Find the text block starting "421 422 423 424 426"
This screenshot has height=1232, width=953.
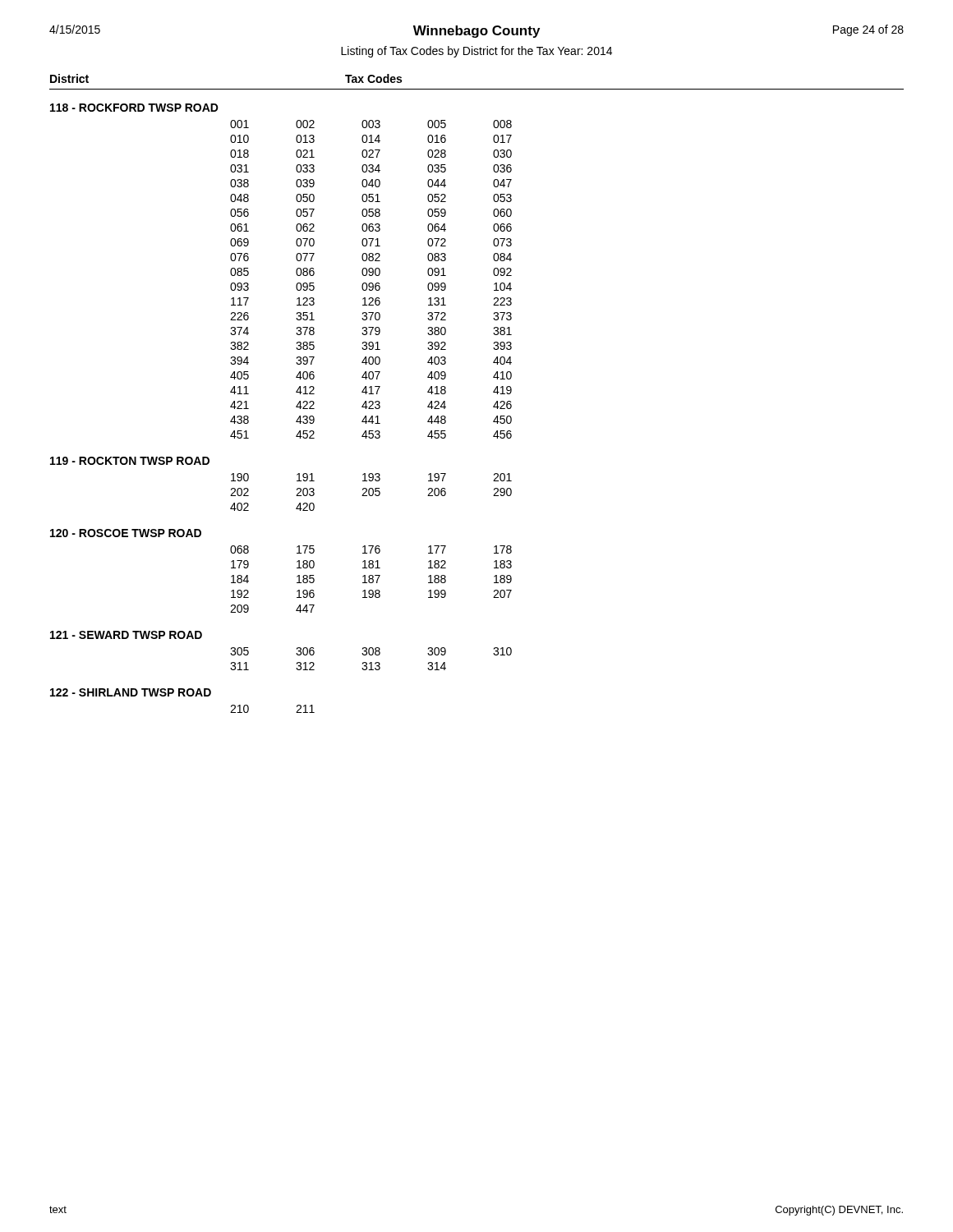(371, 405)
